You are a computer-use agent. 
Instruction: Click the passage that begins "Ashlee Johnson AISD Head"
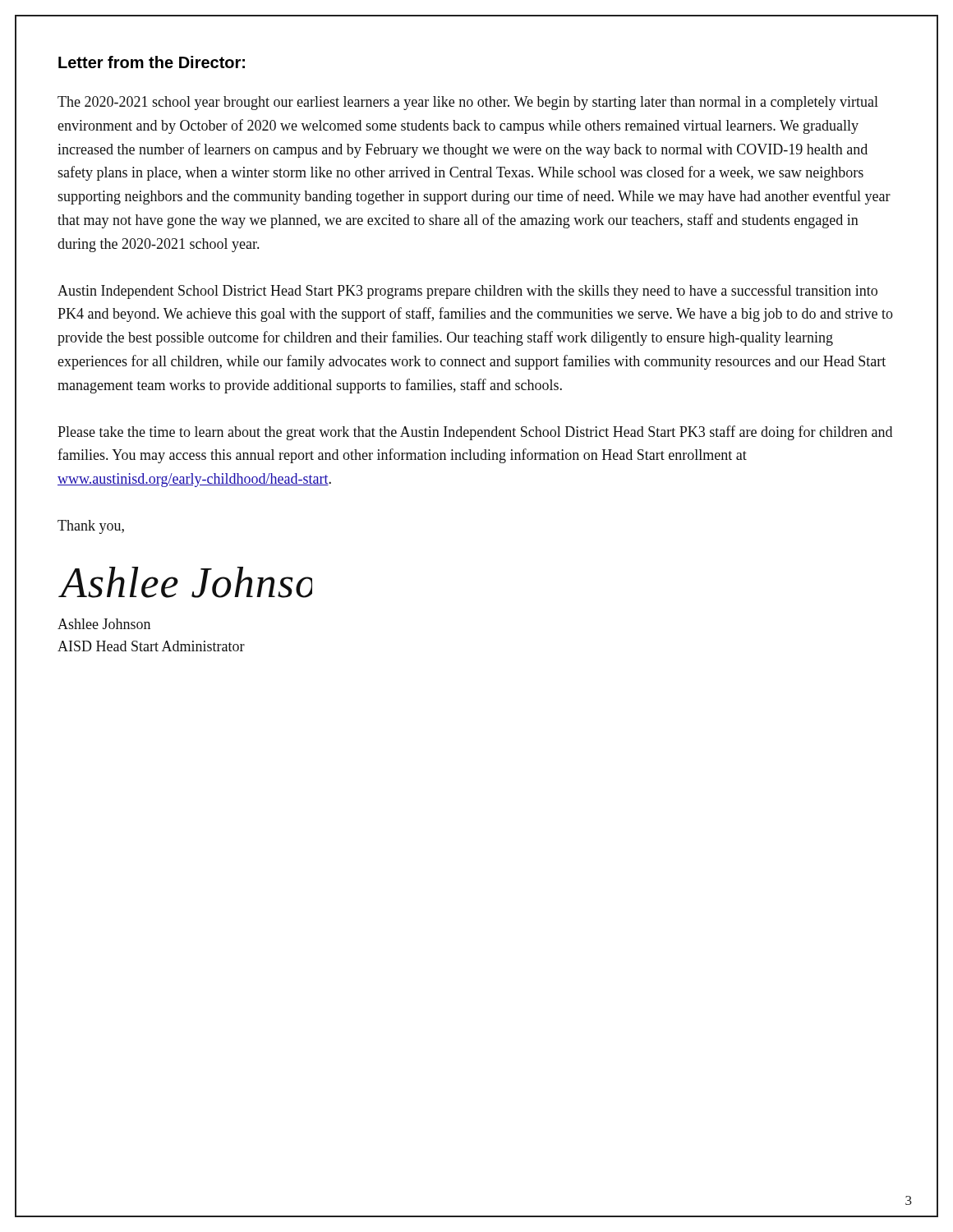[x=151, y=635]
